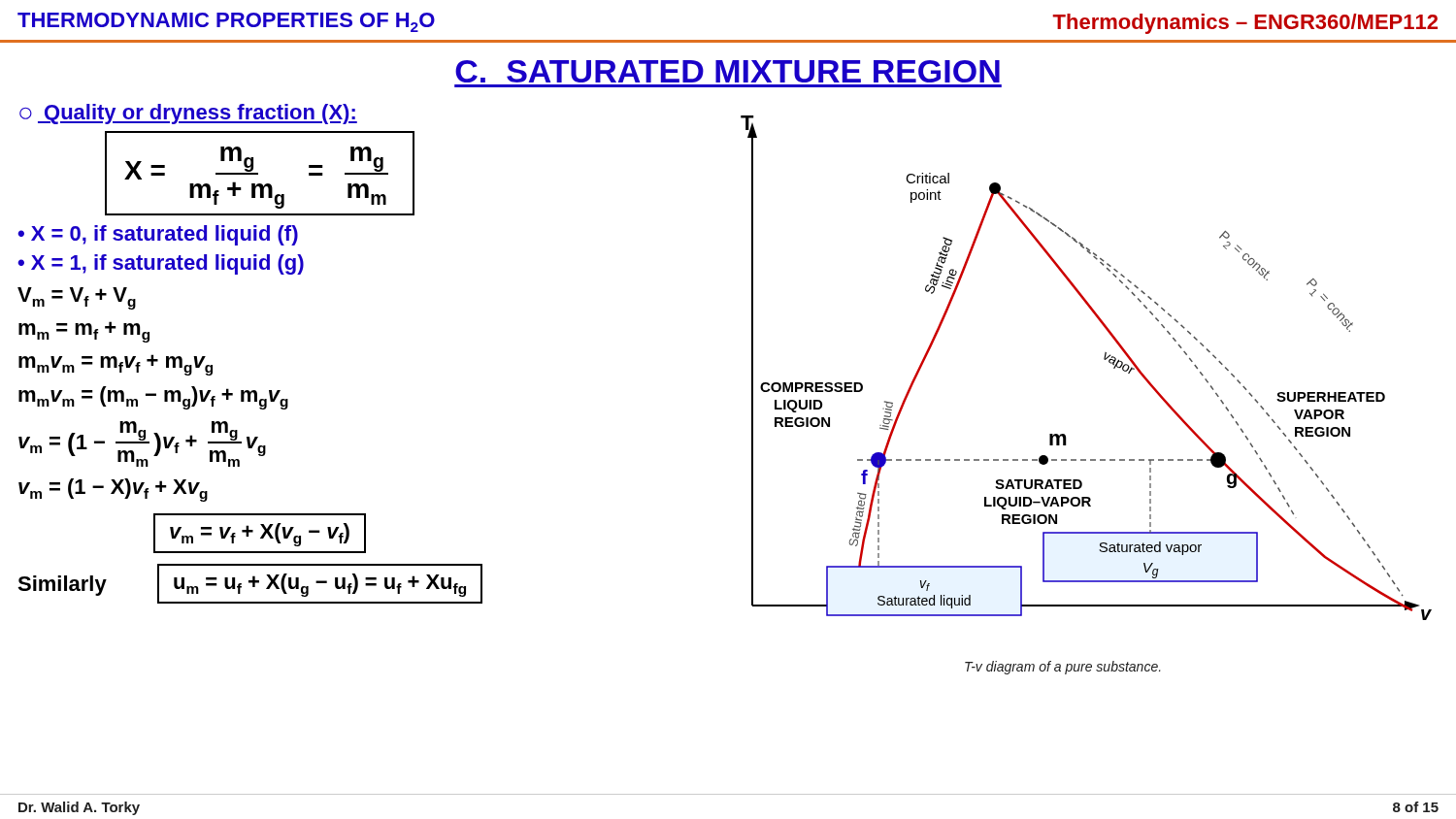Click the formula that begins "X = mg mf +"
This screenshot has width=1456, height=819.
tap(260, 173)
